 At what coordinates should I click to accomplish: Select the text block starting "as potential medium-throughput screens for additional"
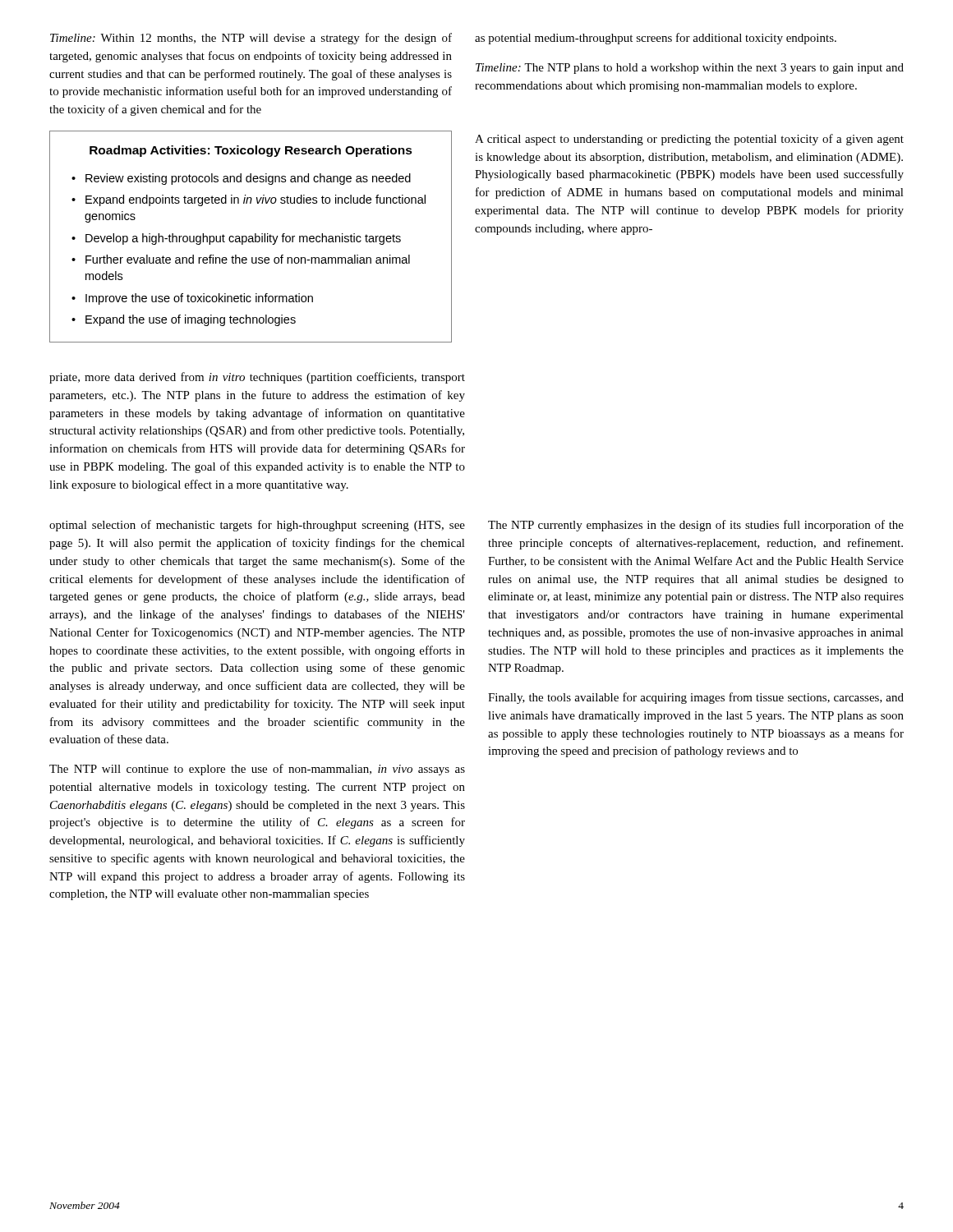pyautogui.click(x=689, y=62)
